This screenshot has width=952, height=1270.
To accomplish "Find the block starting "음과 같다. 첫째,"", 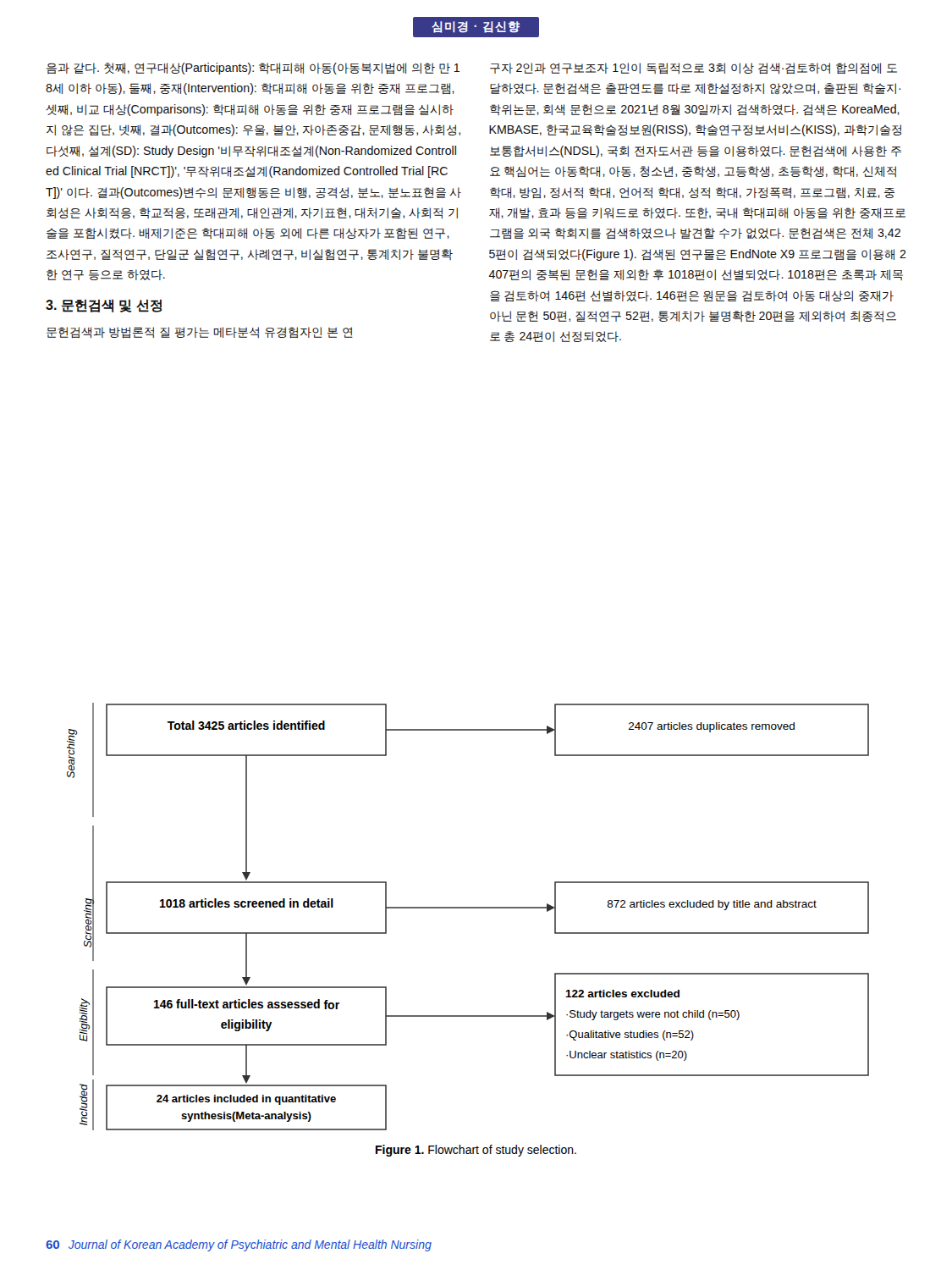I will point(254,171).
